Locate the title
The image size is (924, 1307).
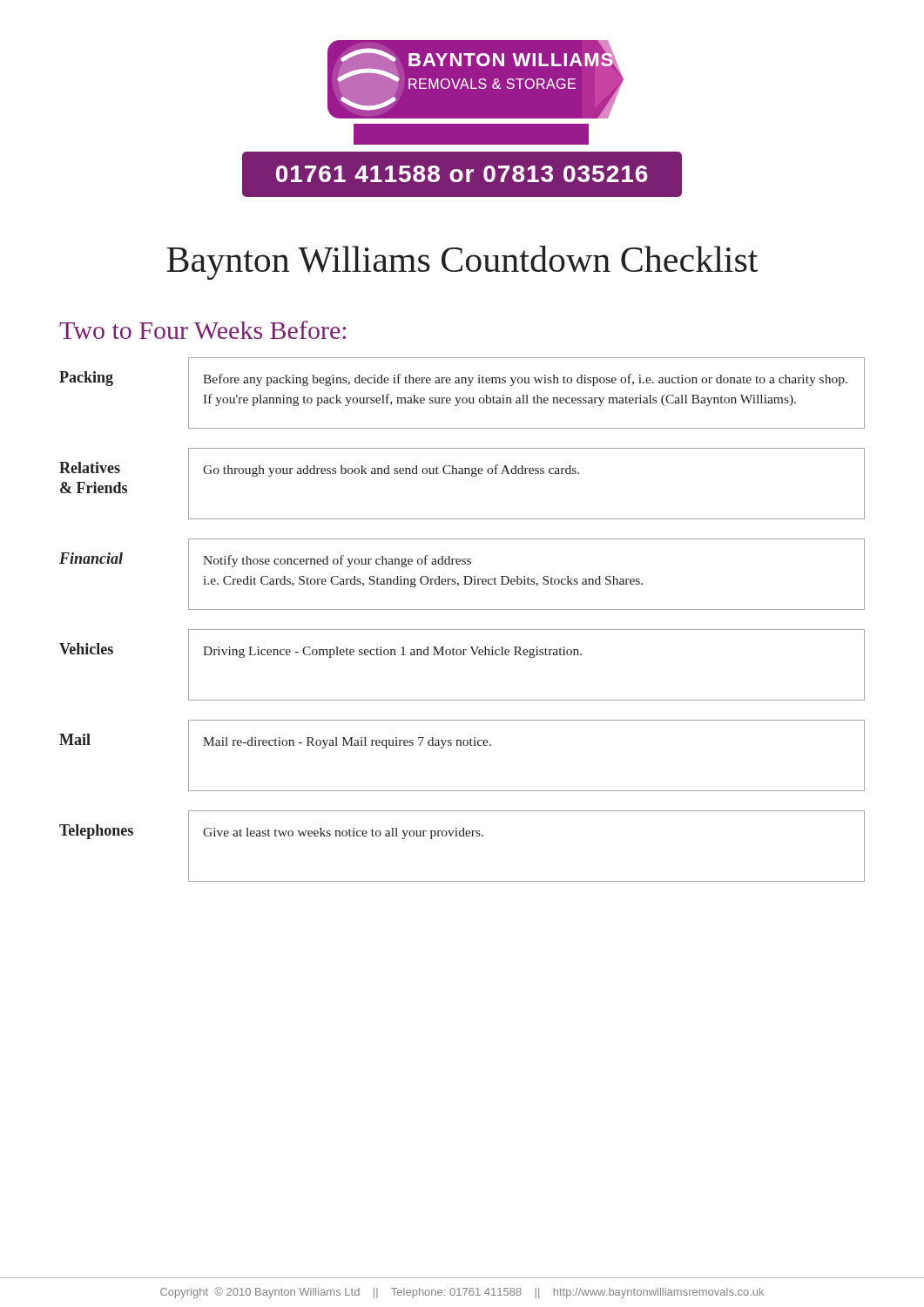click(462, 260)
